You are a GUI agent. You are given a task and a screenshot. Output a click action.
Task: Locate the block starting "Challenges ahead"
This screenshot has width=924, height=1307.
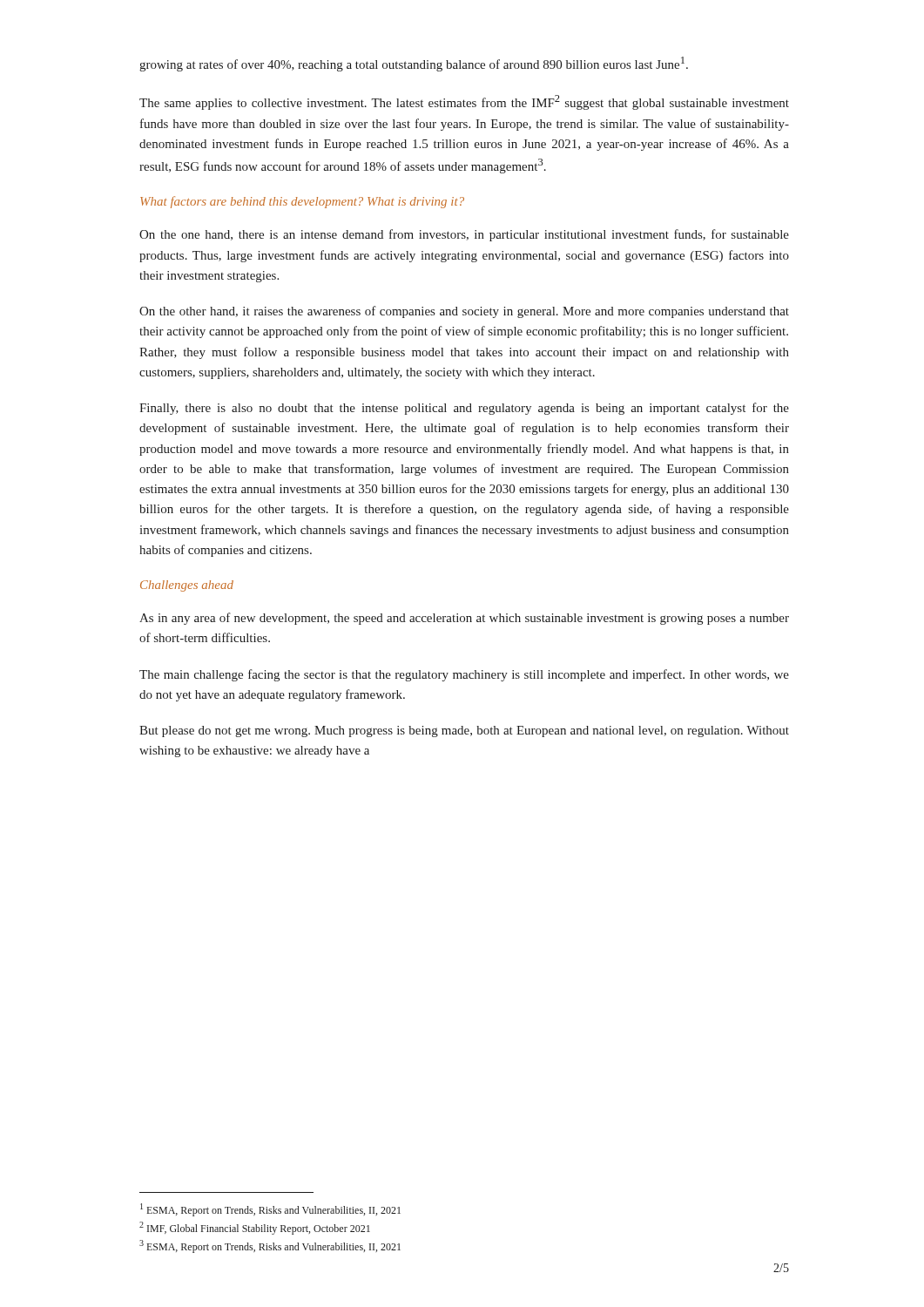click(x=187, y=586)
